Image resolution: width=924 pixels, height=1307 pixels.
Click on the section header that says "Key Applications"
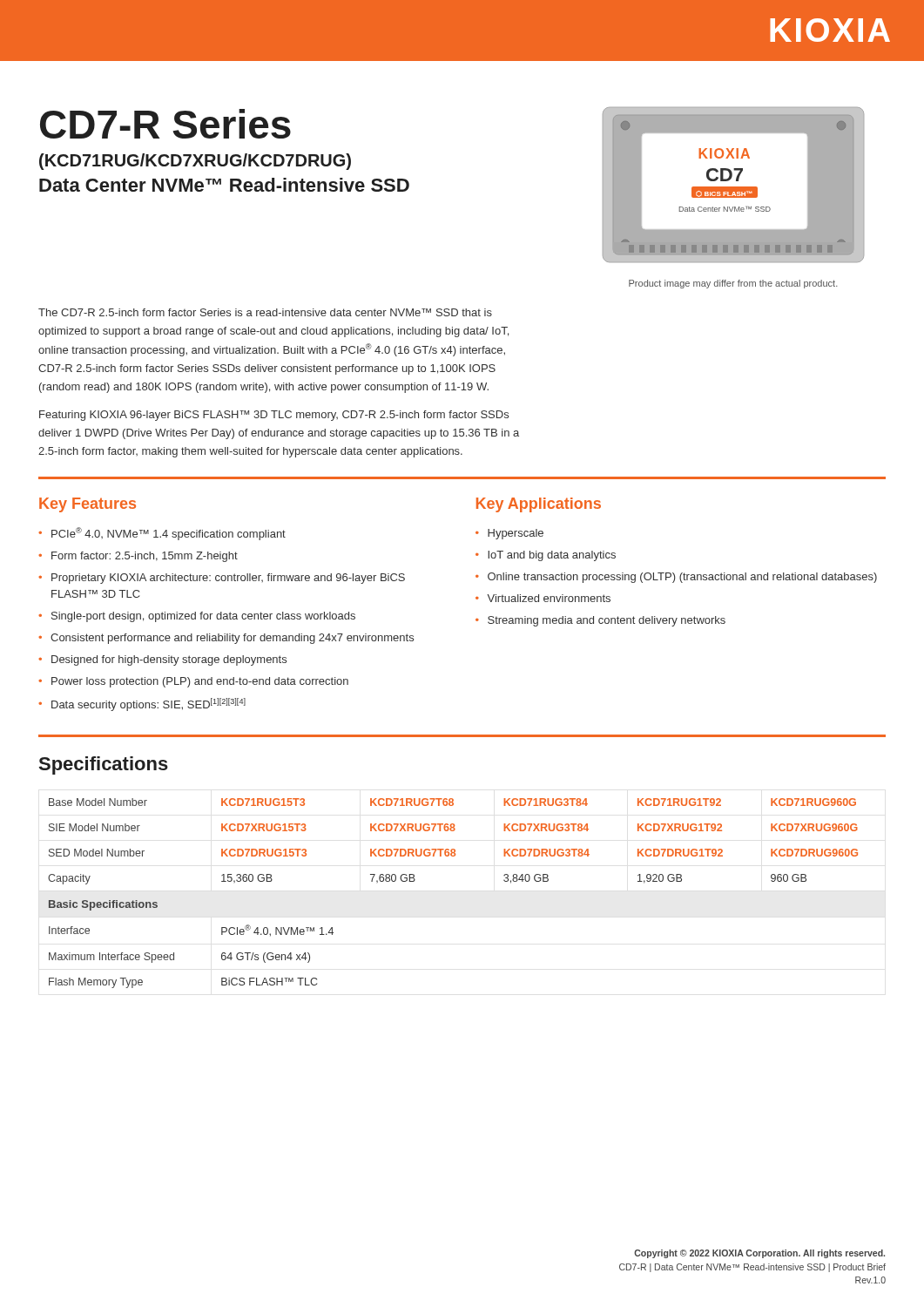click(x=538, y=503)
